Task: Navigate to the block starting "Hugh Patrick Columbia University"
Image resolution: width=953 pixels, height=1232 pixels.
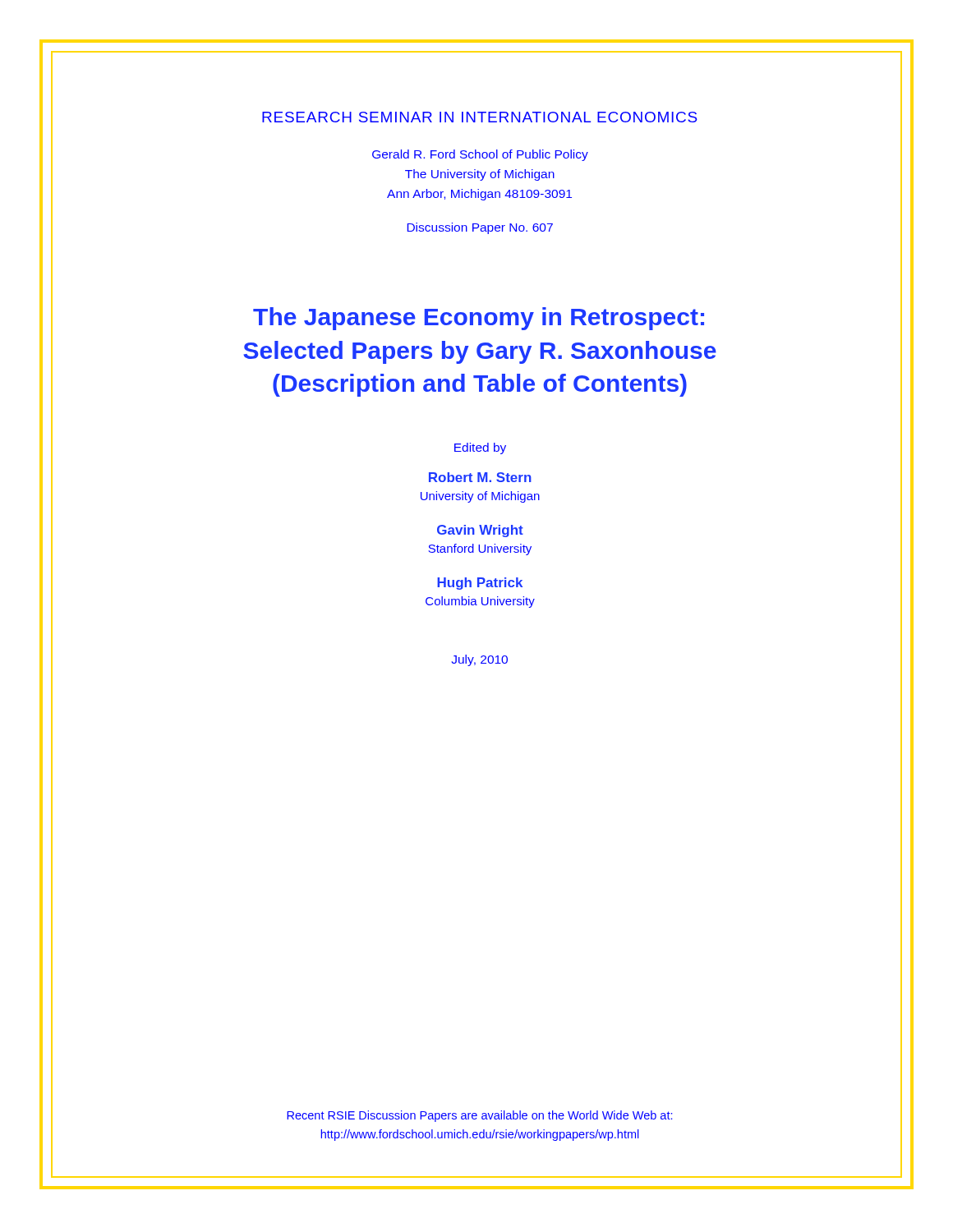Action: click(480, 591)
